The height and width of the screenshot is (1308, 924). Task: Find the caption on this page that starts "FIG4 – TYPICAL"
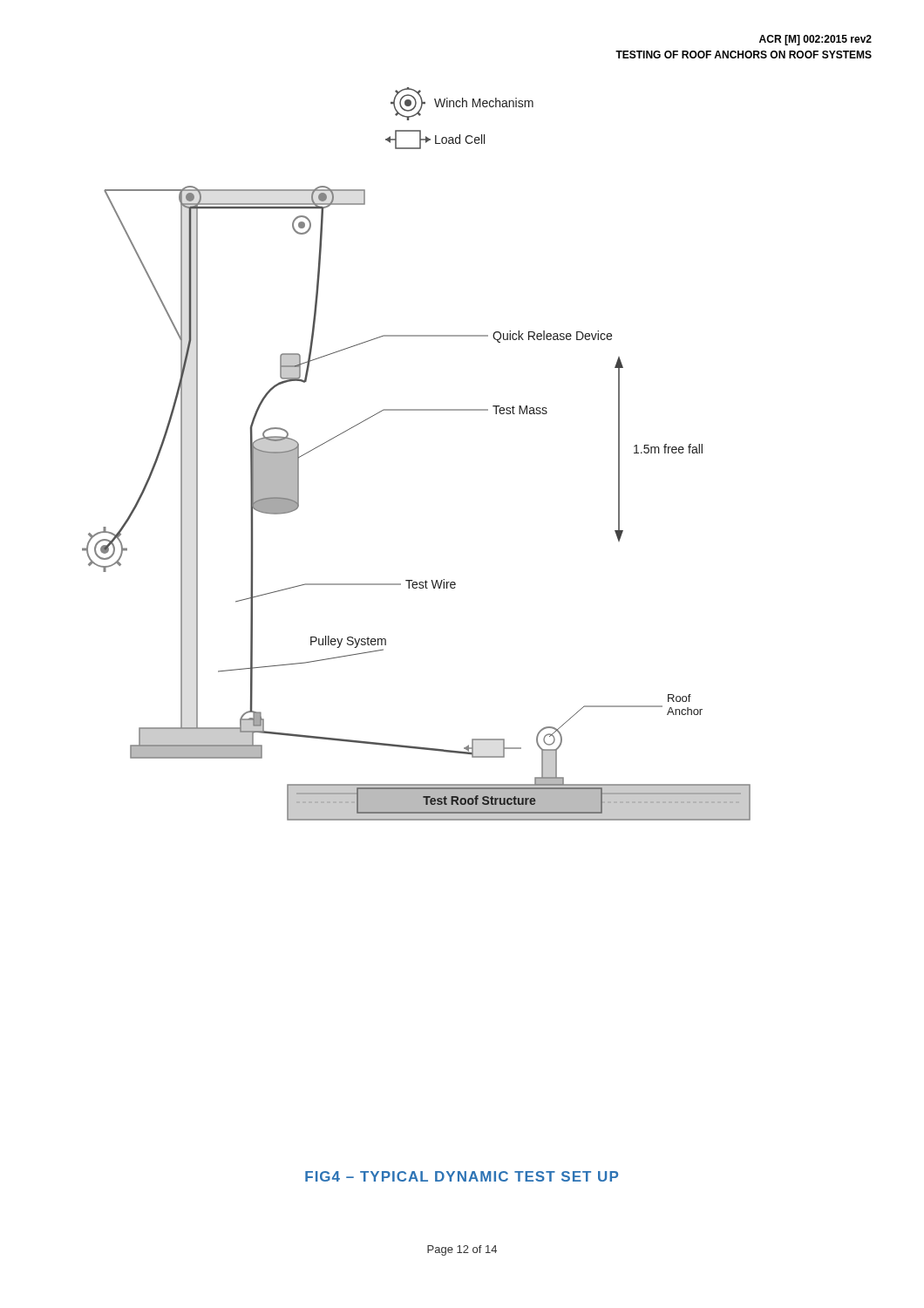pyautogui.click(x=462, y=1177)
